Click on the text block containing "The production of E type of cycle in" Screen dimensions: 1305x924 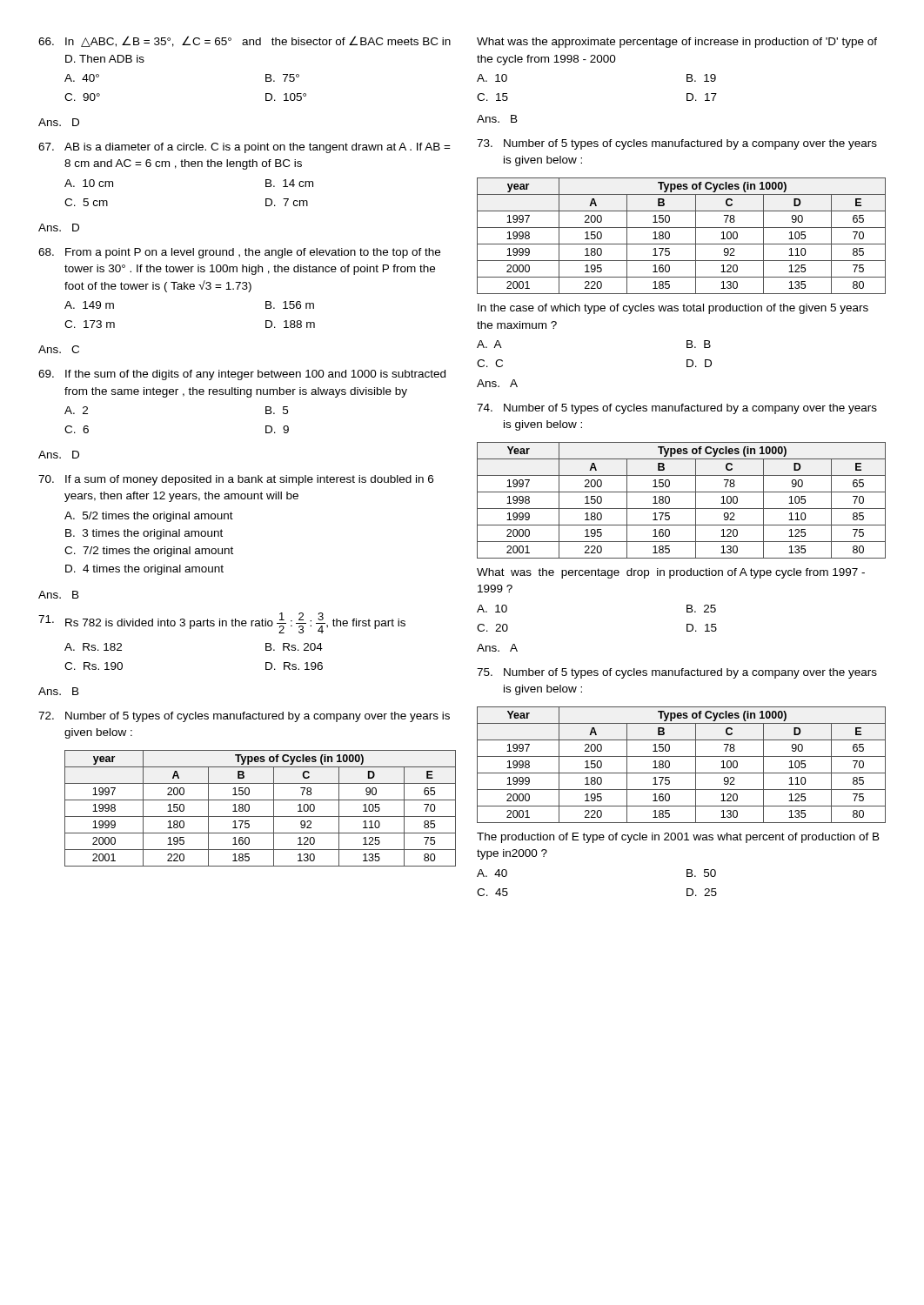(x=681, y=865)
